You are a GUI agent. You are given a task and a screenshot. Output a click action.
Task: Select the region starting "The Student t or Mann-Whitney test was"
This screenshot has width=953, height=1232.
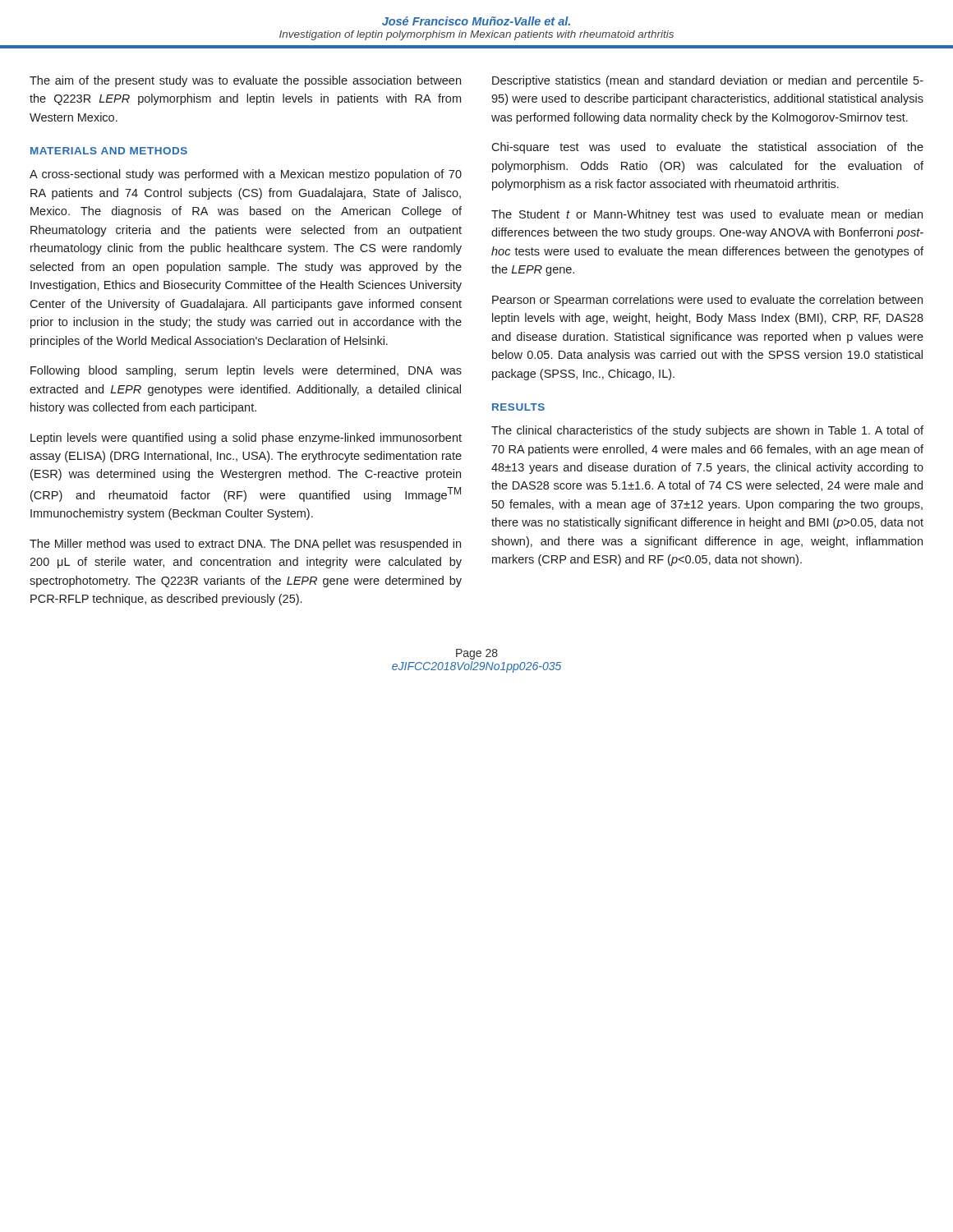(707, 242)
